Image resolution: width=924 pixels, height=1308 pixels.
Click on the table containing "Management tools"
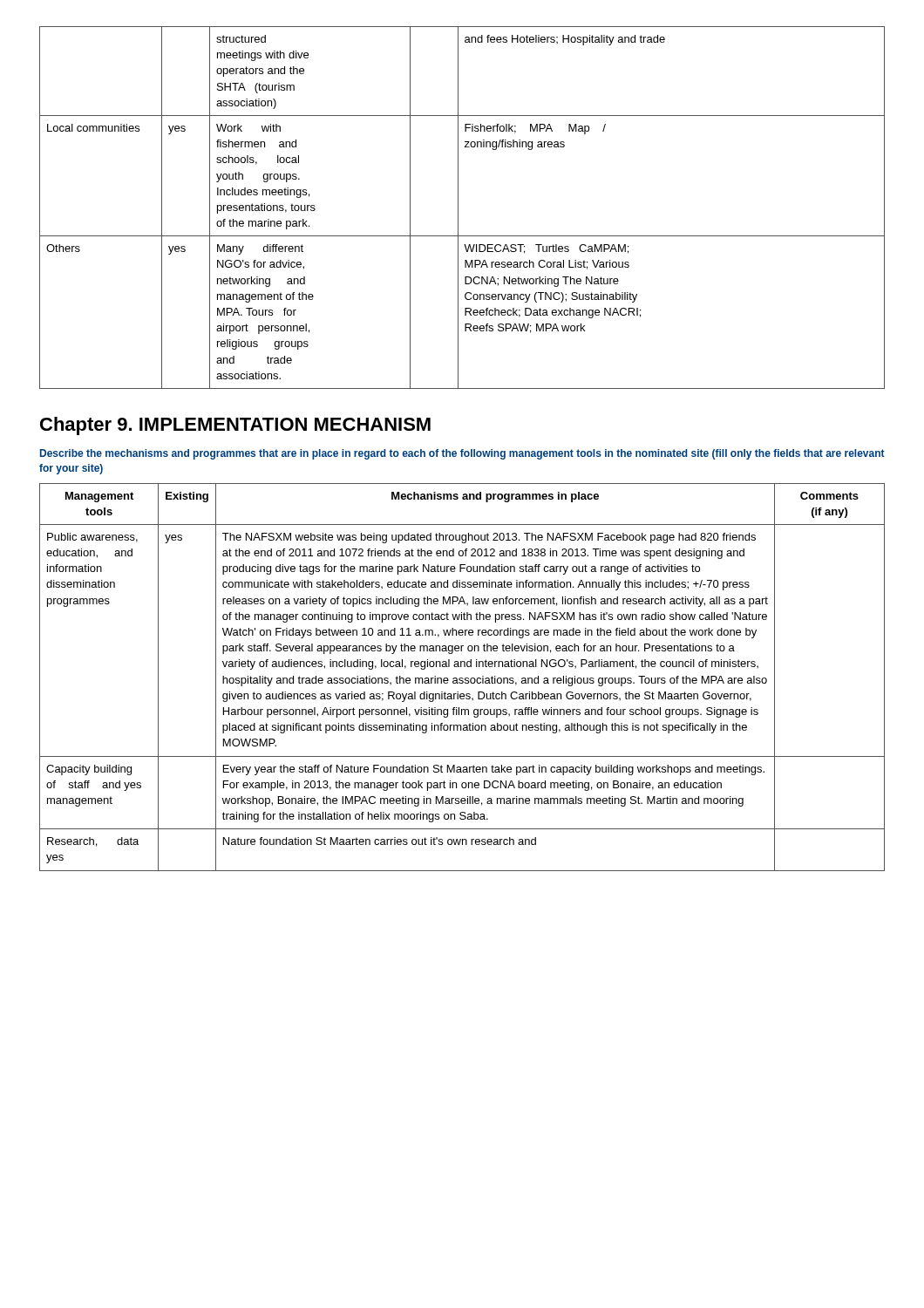pos(462,677)
